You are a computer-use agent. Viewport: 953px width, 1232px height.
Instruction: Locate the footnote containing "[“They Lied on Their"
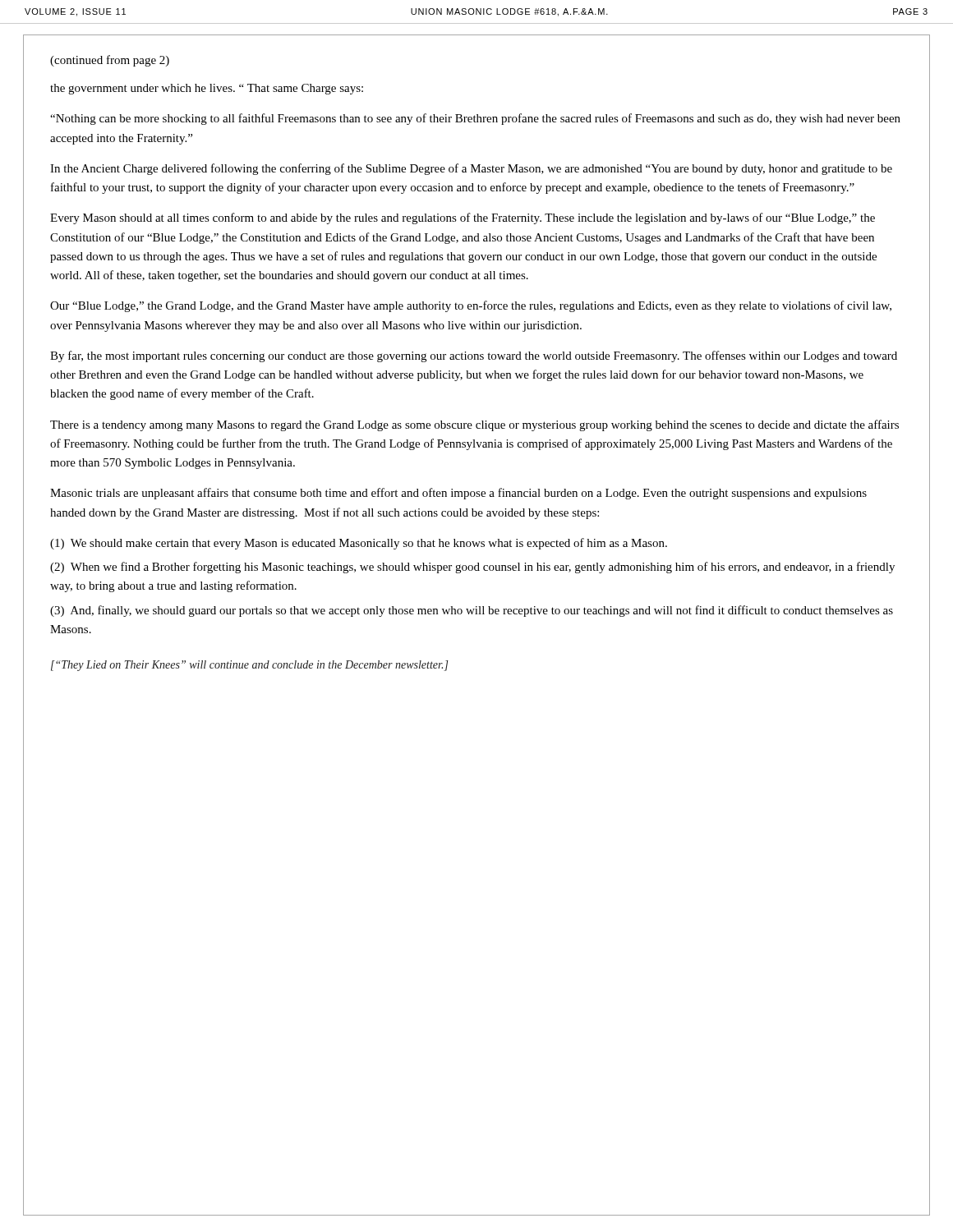249,665
